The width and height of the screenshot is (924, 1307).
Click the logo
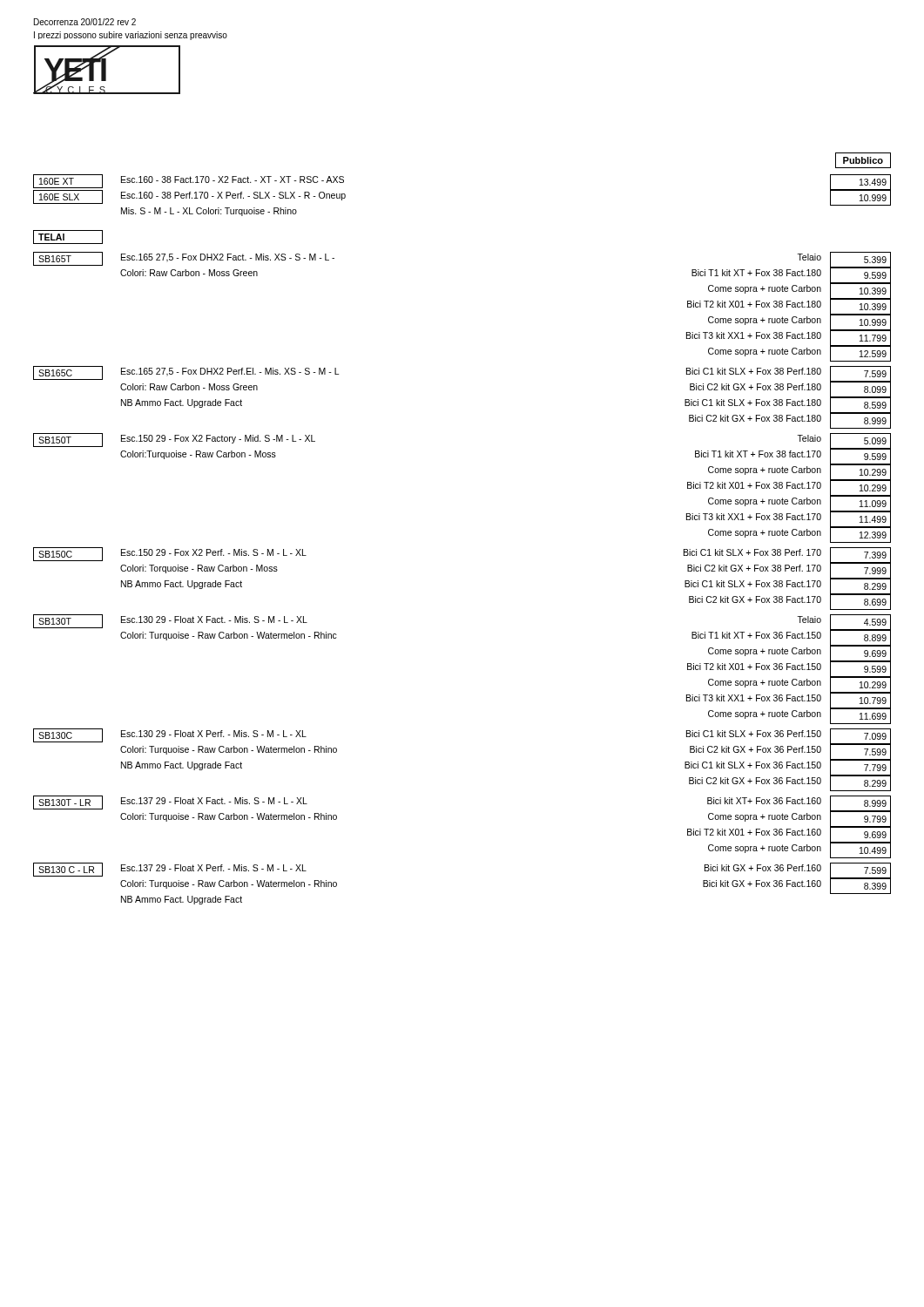[x=107, y=70]
